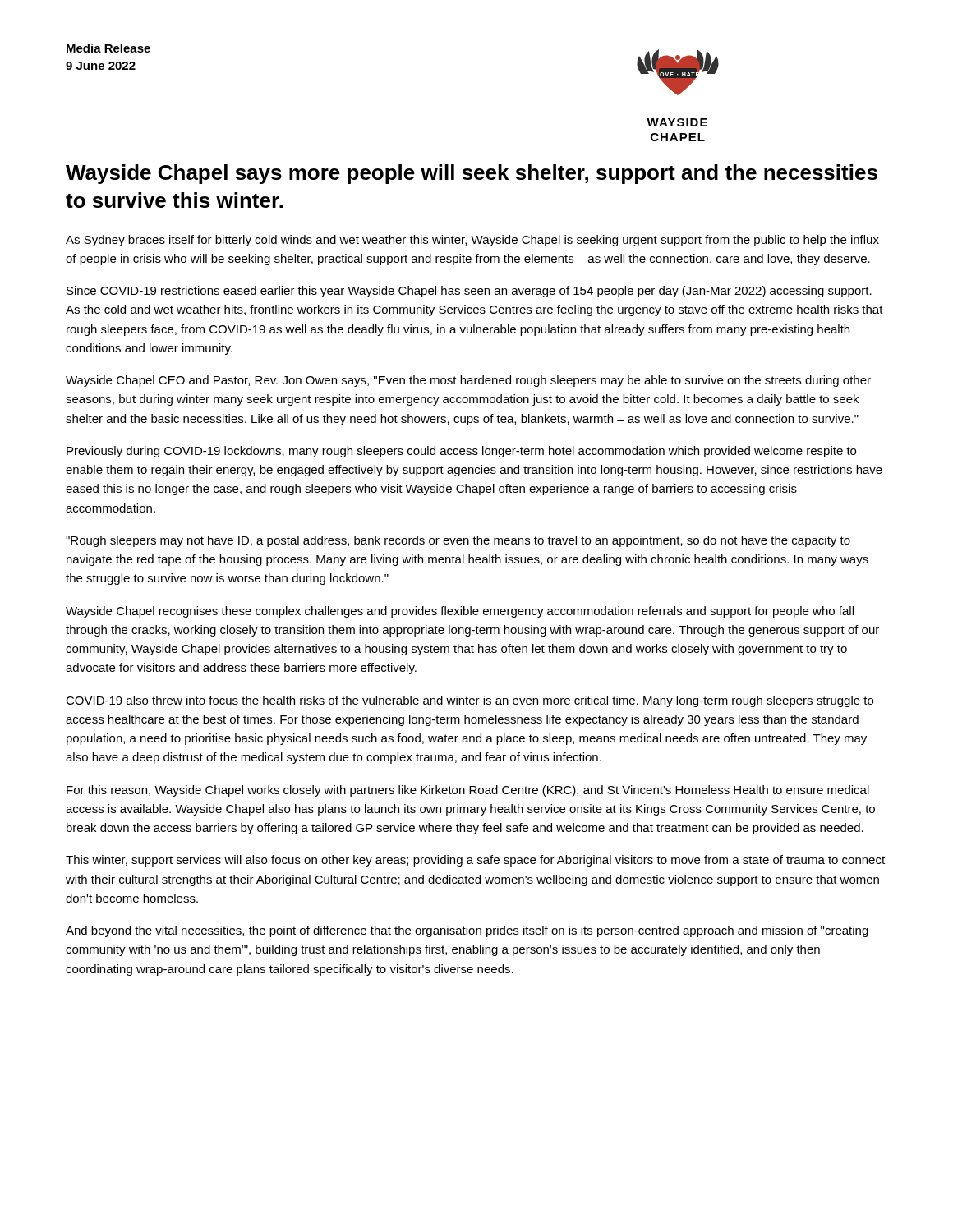Point to the block beginning "Since COVID-19 restrictions eased earlier this year"
This screenshot has height=1232, width=953.
pyautogui.click(x=474, y=319)
